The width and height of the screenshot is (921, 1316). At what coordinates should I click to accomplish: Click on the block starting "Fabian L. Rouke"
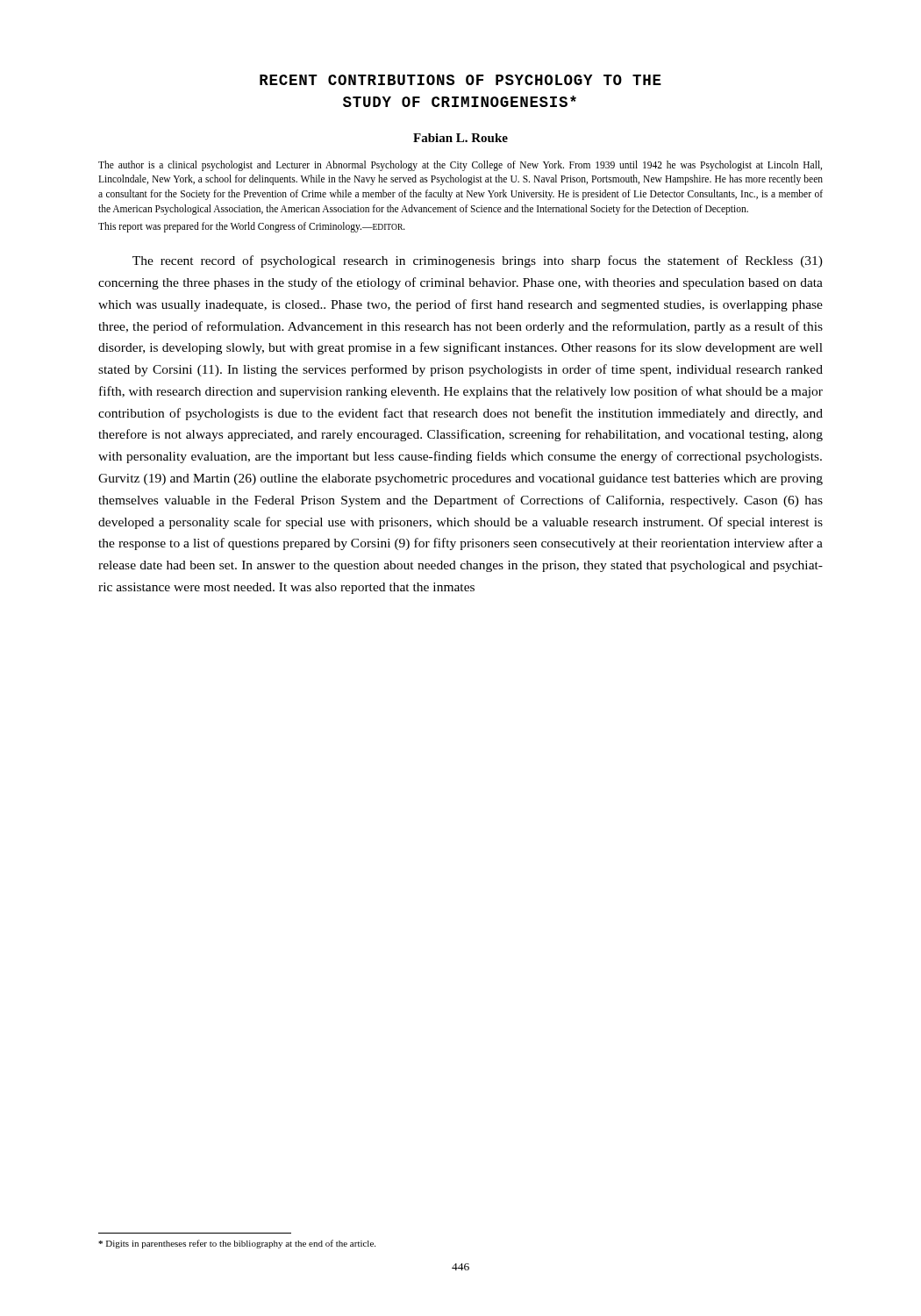pos(460,138)
